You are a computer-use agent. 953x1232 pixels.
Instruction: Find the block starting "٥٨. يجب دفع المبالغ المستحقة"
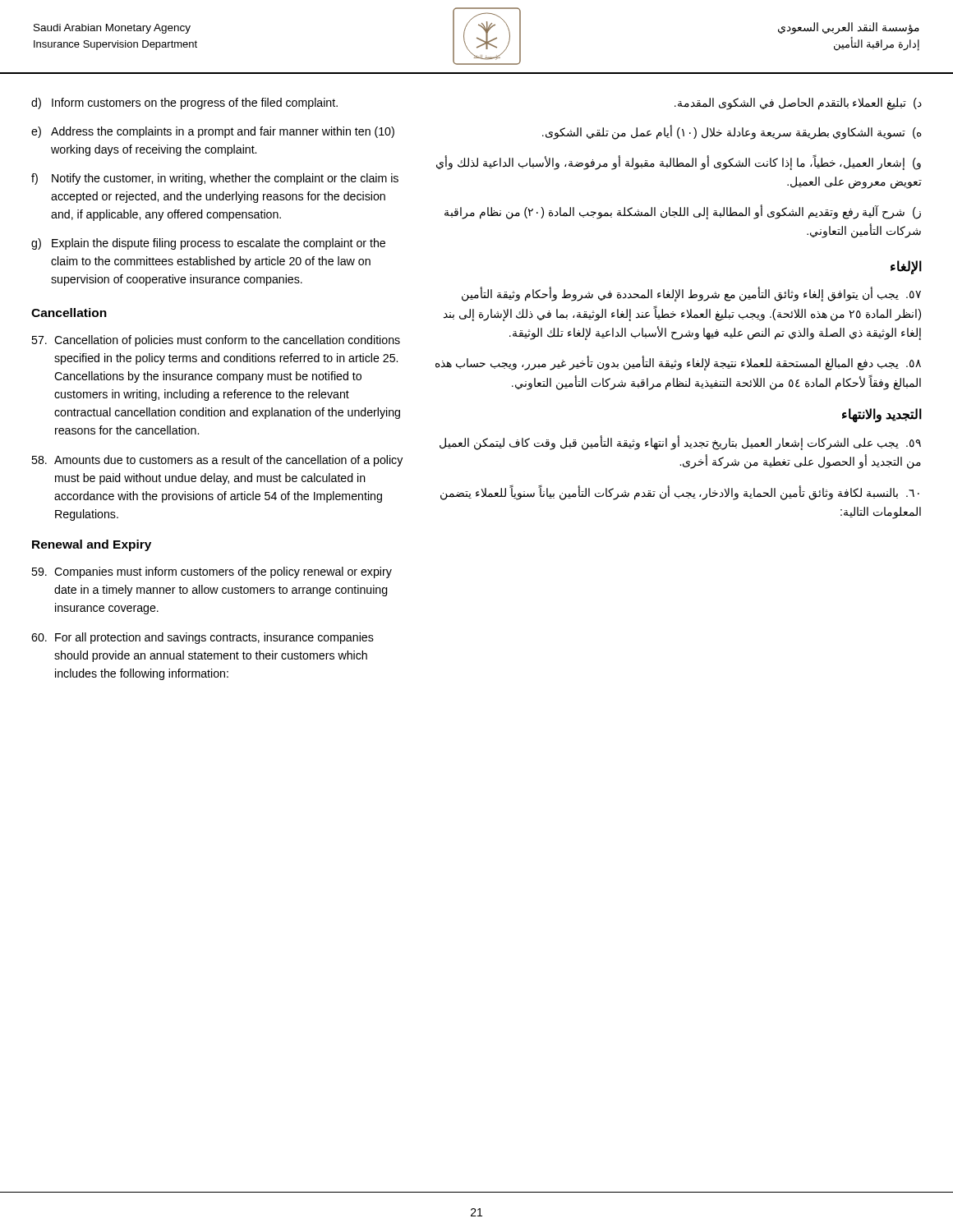tap(678, 373)
